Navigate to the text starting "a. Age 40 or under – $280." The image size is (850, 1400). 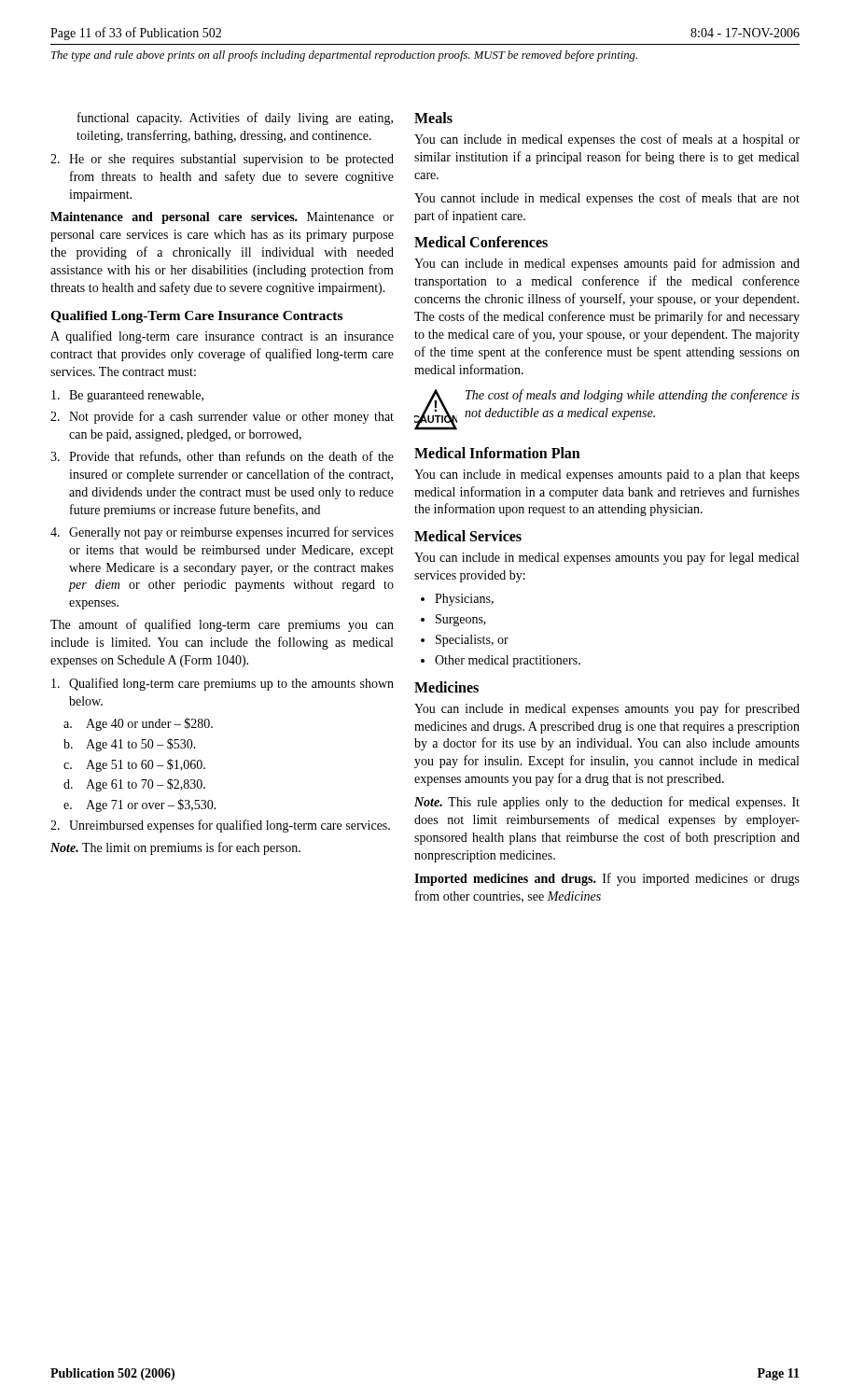[x=138, y=724]
